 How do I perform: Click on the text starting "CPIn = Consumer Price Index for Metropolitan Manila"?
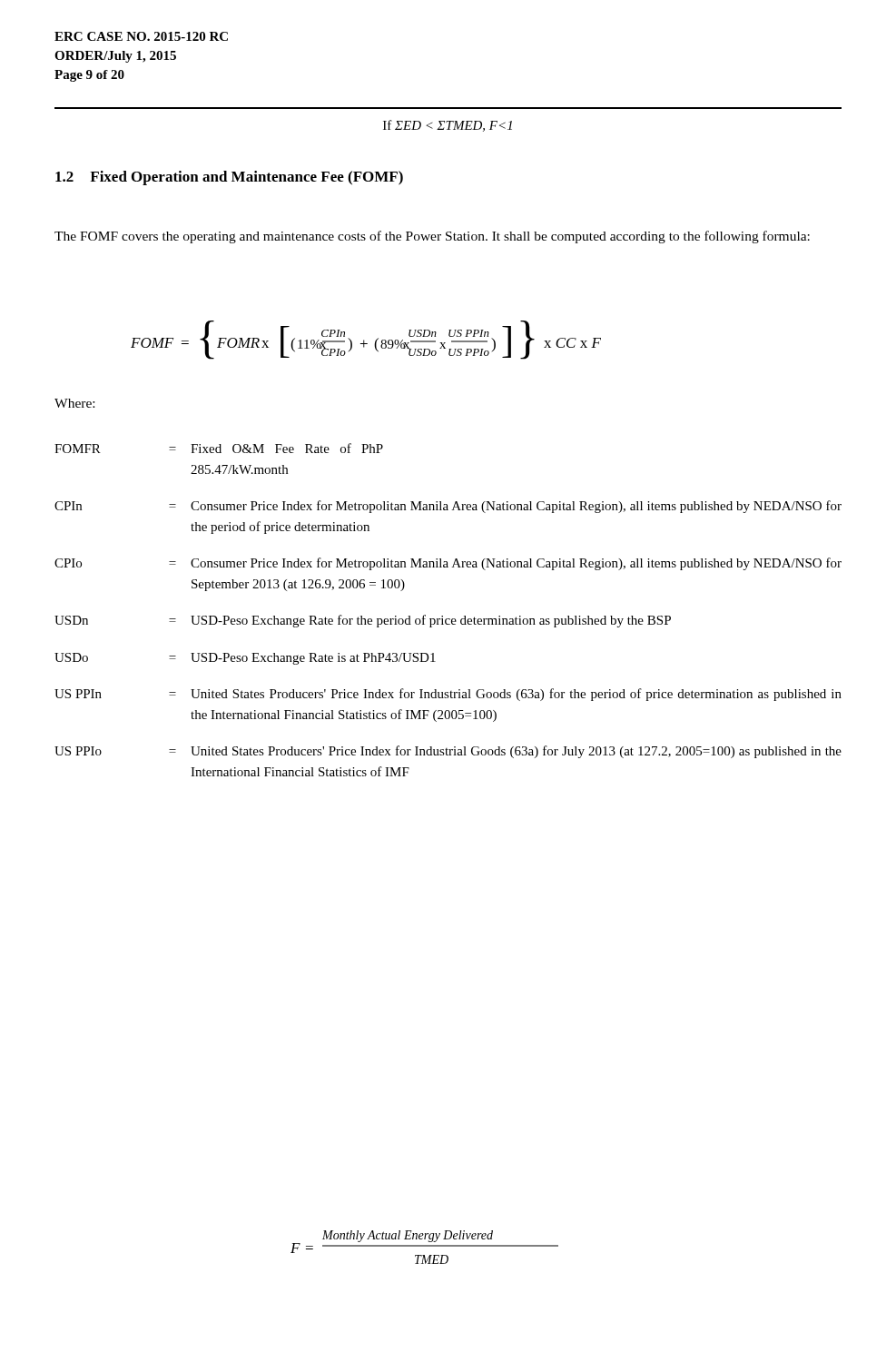click(448, 516)
